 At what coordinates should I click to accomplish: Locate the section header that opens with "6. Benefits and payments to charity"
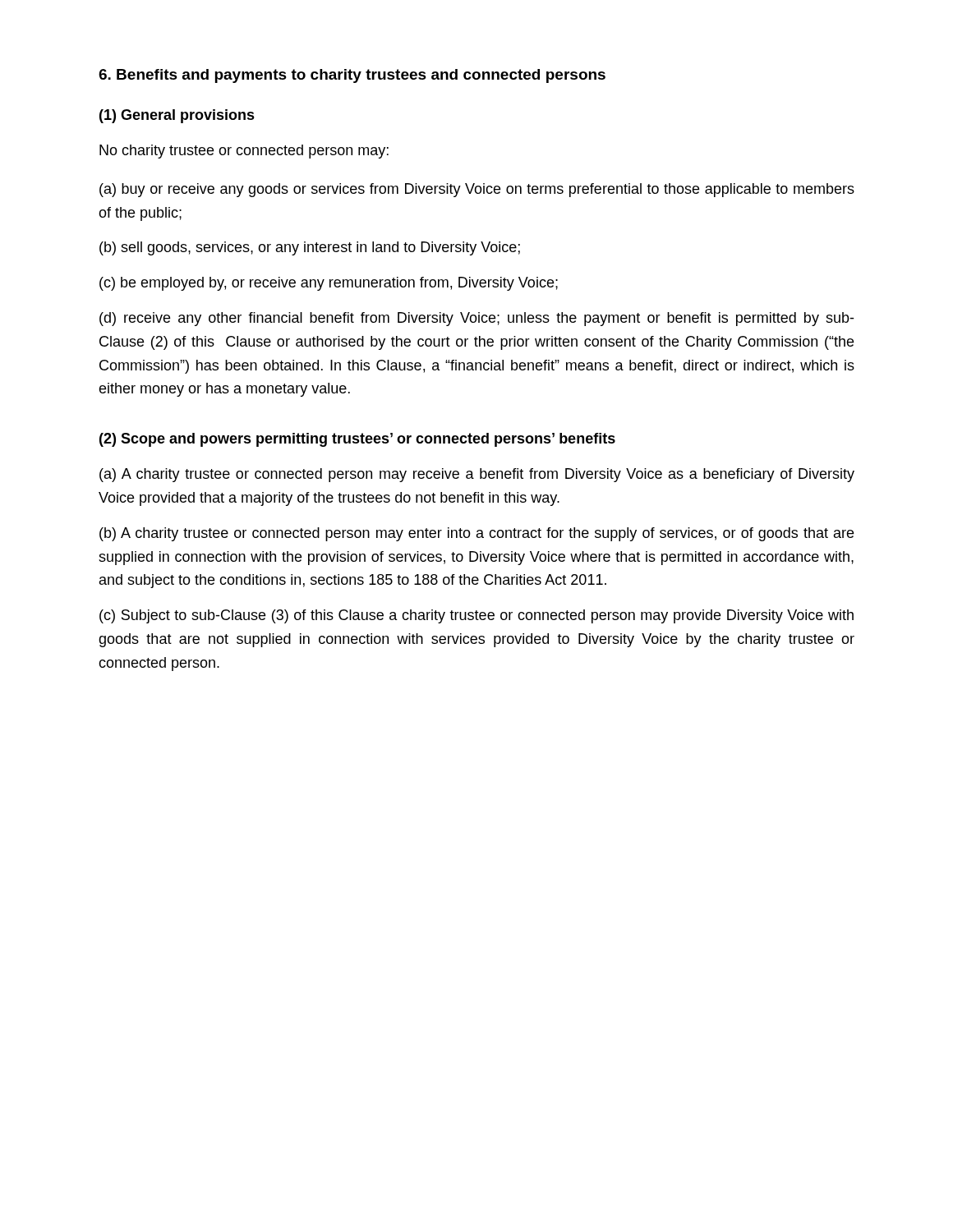(x=352, y=74)
